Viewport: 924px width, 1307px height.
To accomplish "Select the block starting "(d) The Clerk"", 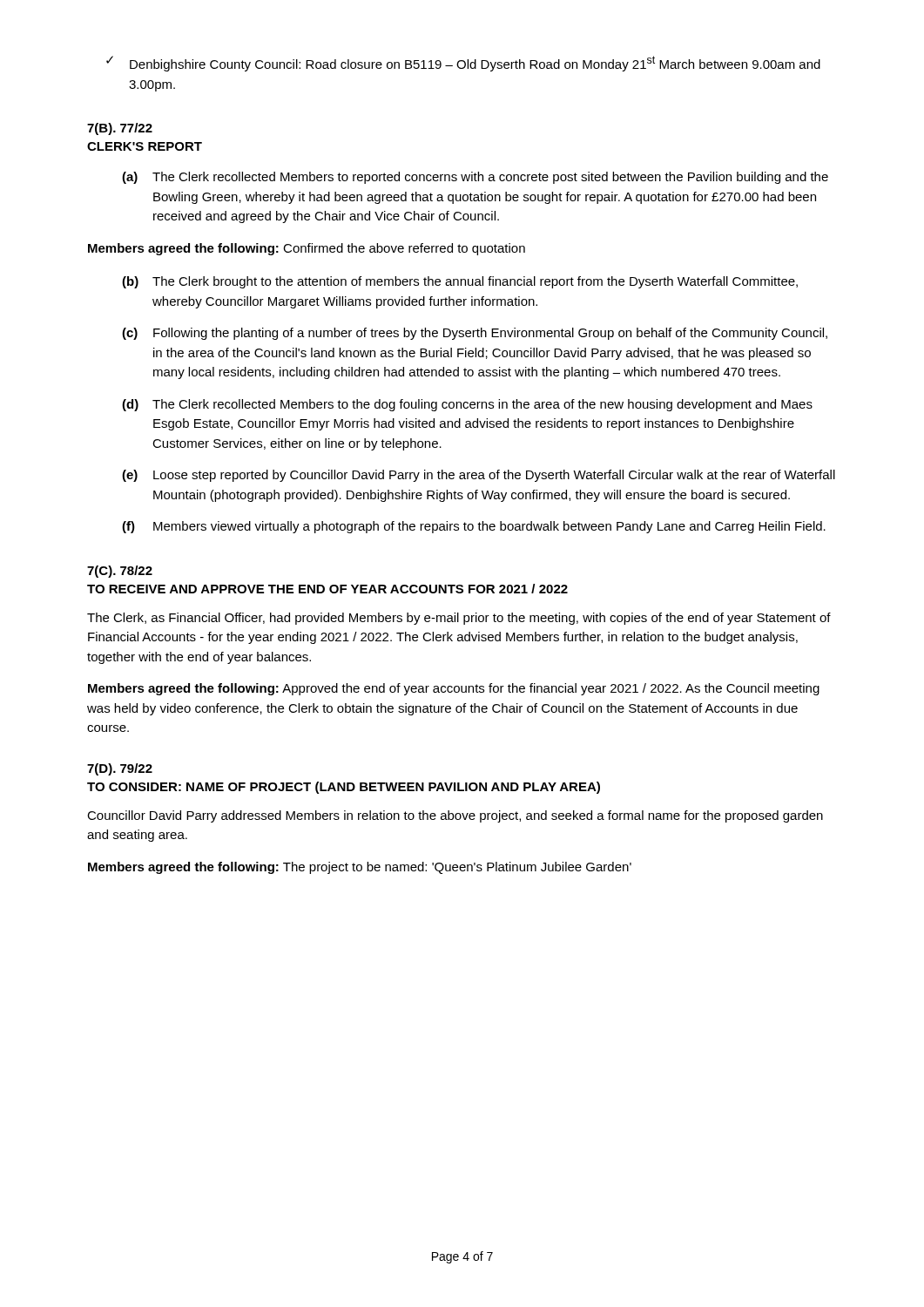I will coord(479,424).
